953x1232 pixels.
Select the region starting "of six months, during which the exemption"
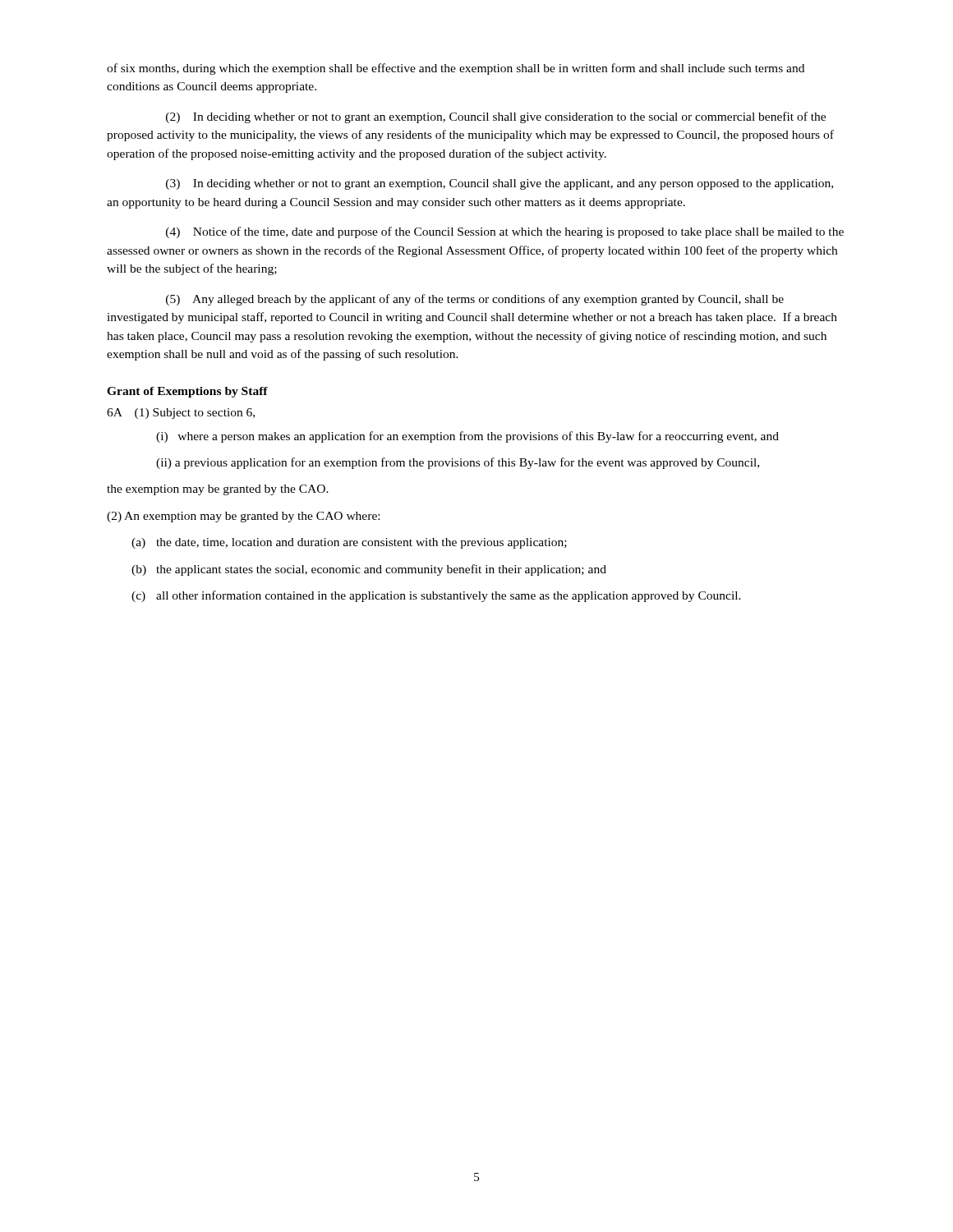456,77
